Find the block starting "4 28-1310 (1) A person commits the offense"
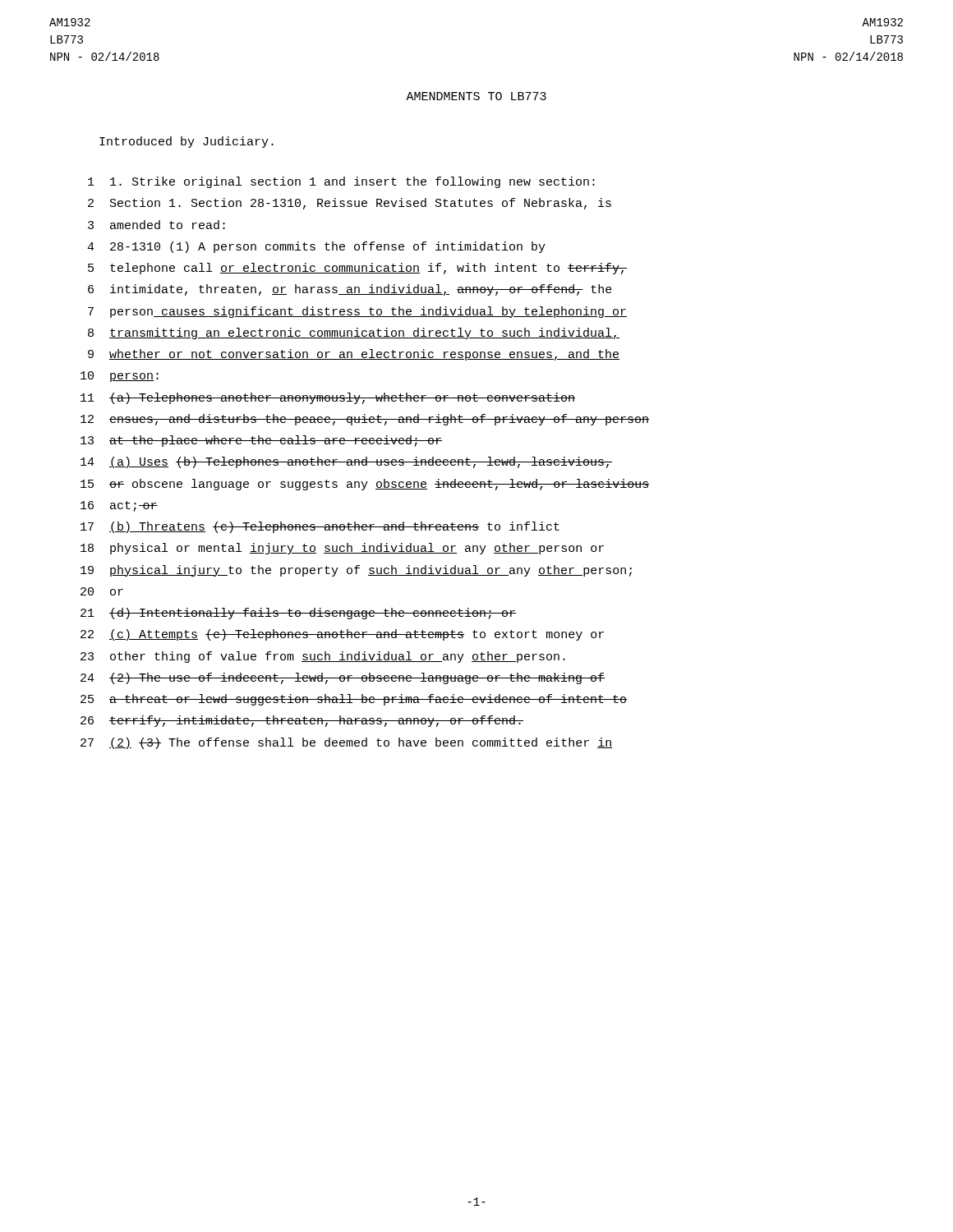This screenshot has height=1232, width=953. 476,248
